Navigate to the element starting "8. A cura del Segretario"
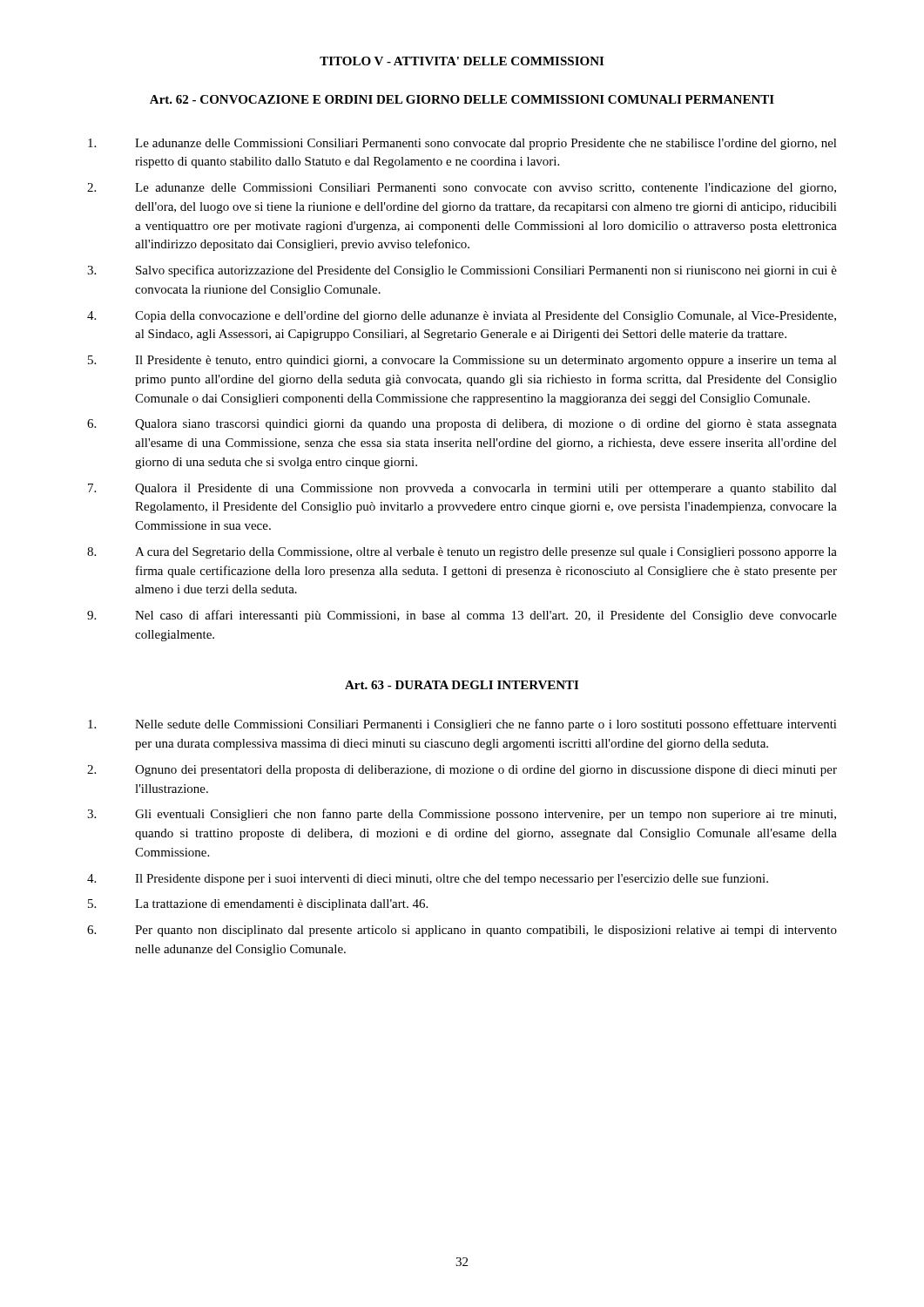The image size is (924, 1307). pyautogui.click(x=462, y=571)
